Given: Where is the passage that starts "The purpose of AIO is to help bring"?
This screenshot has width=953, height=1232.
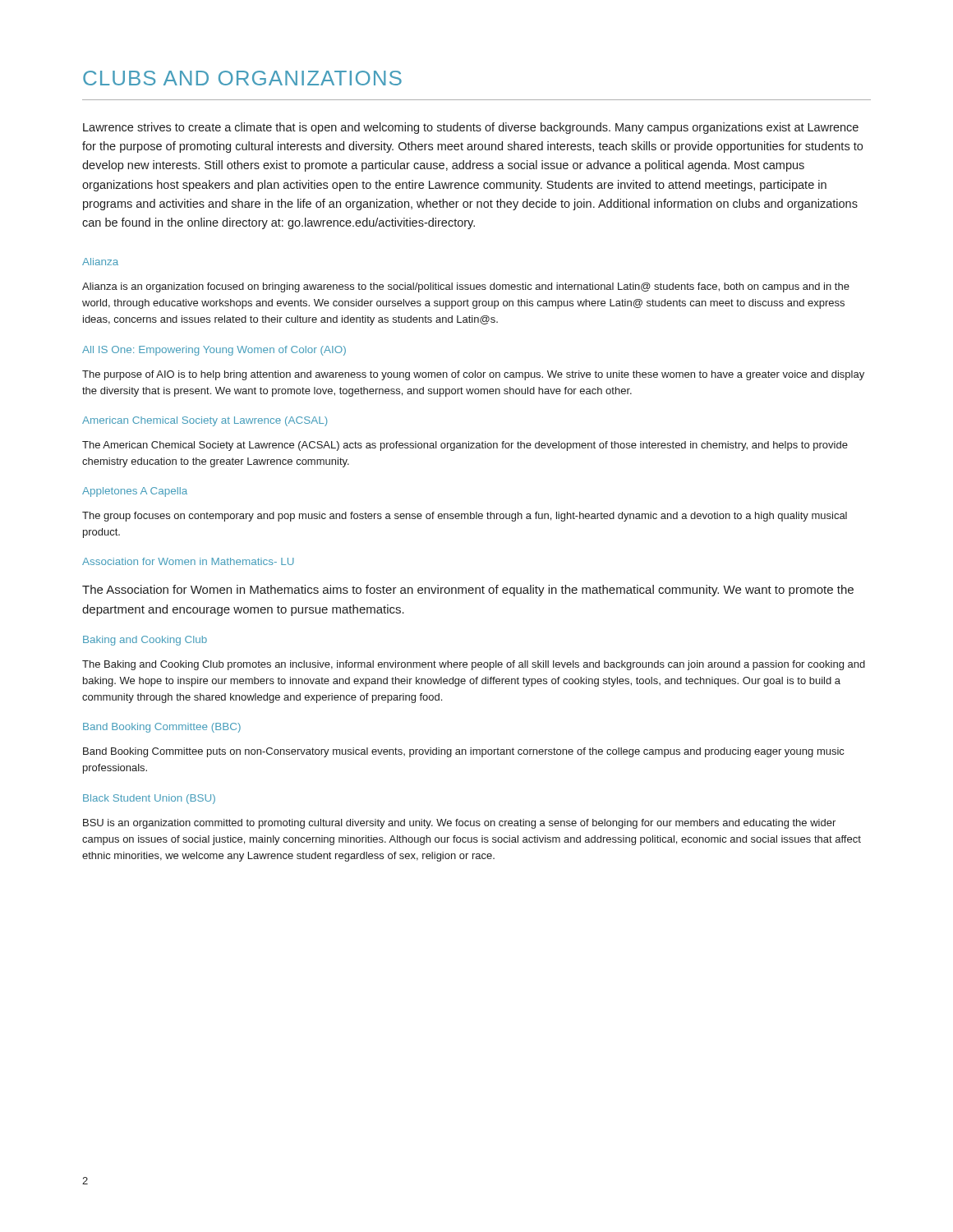Looking at the screenshot, I should point(476,382).
